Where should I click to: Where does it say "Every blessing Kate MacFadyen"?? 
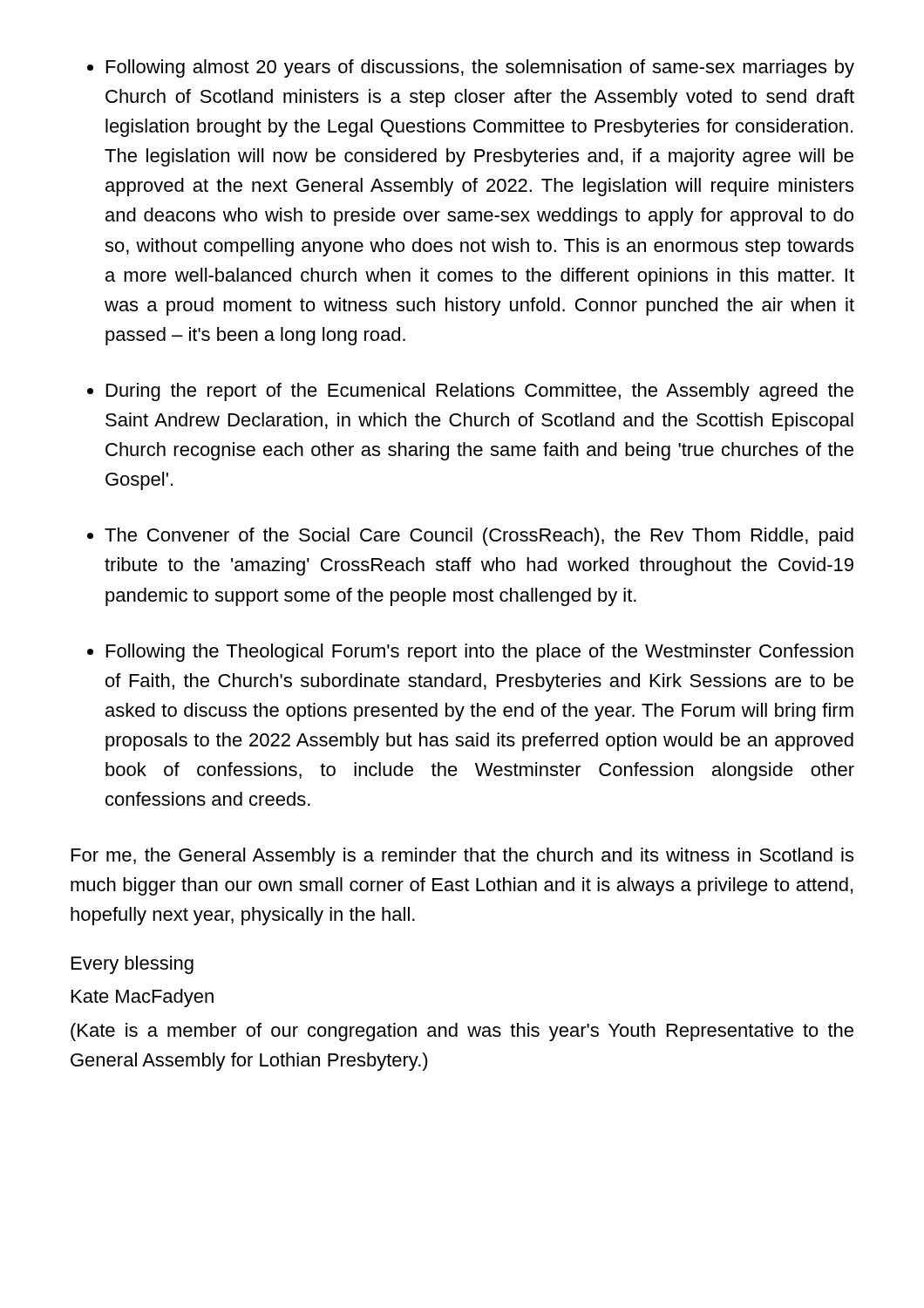pyautogui.click(x=142, y=980)
